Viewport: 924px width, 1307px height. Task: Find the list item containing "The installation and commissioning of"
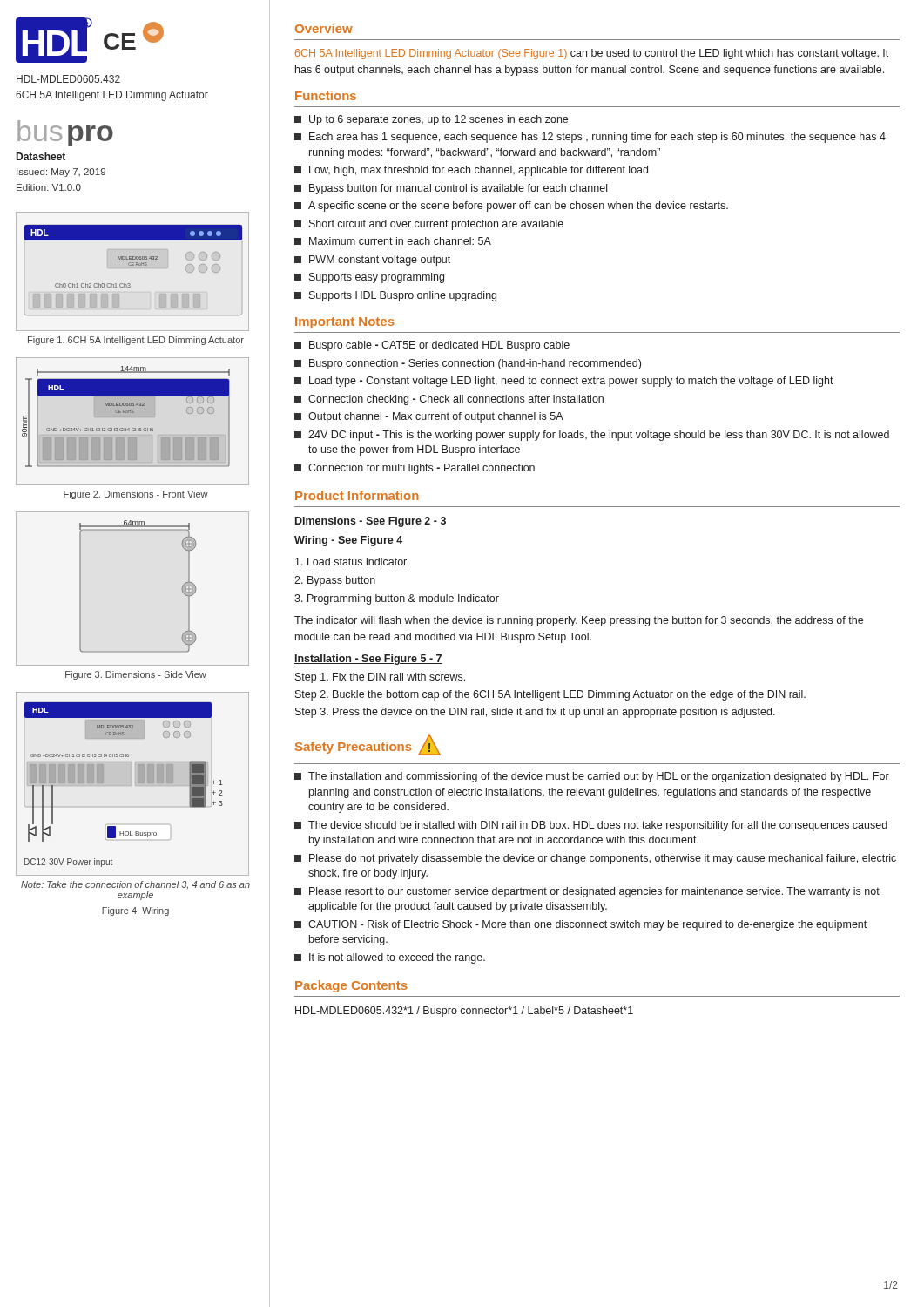coord(597,792)
